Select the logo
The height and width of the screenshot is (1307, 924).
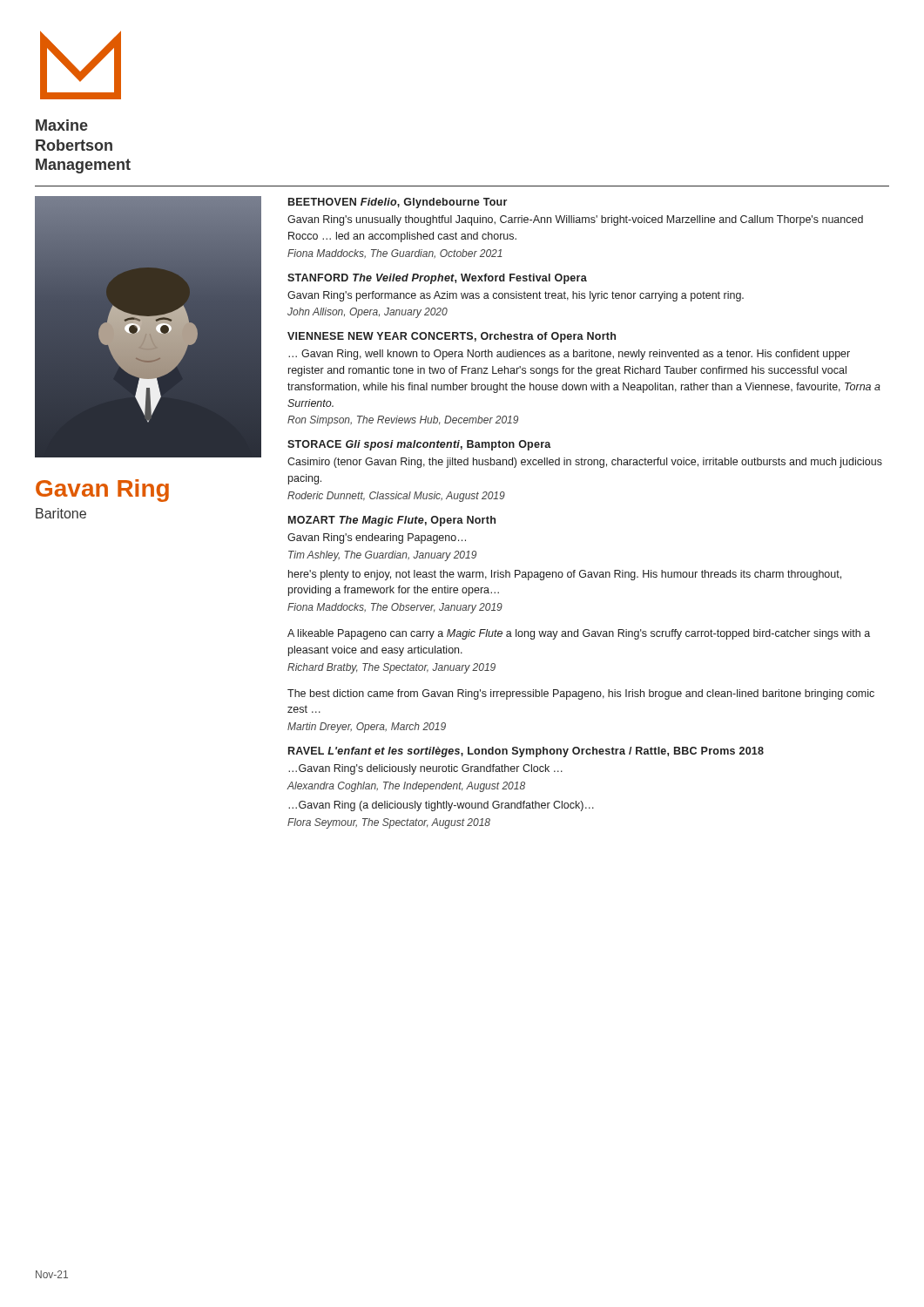[131, 100]
